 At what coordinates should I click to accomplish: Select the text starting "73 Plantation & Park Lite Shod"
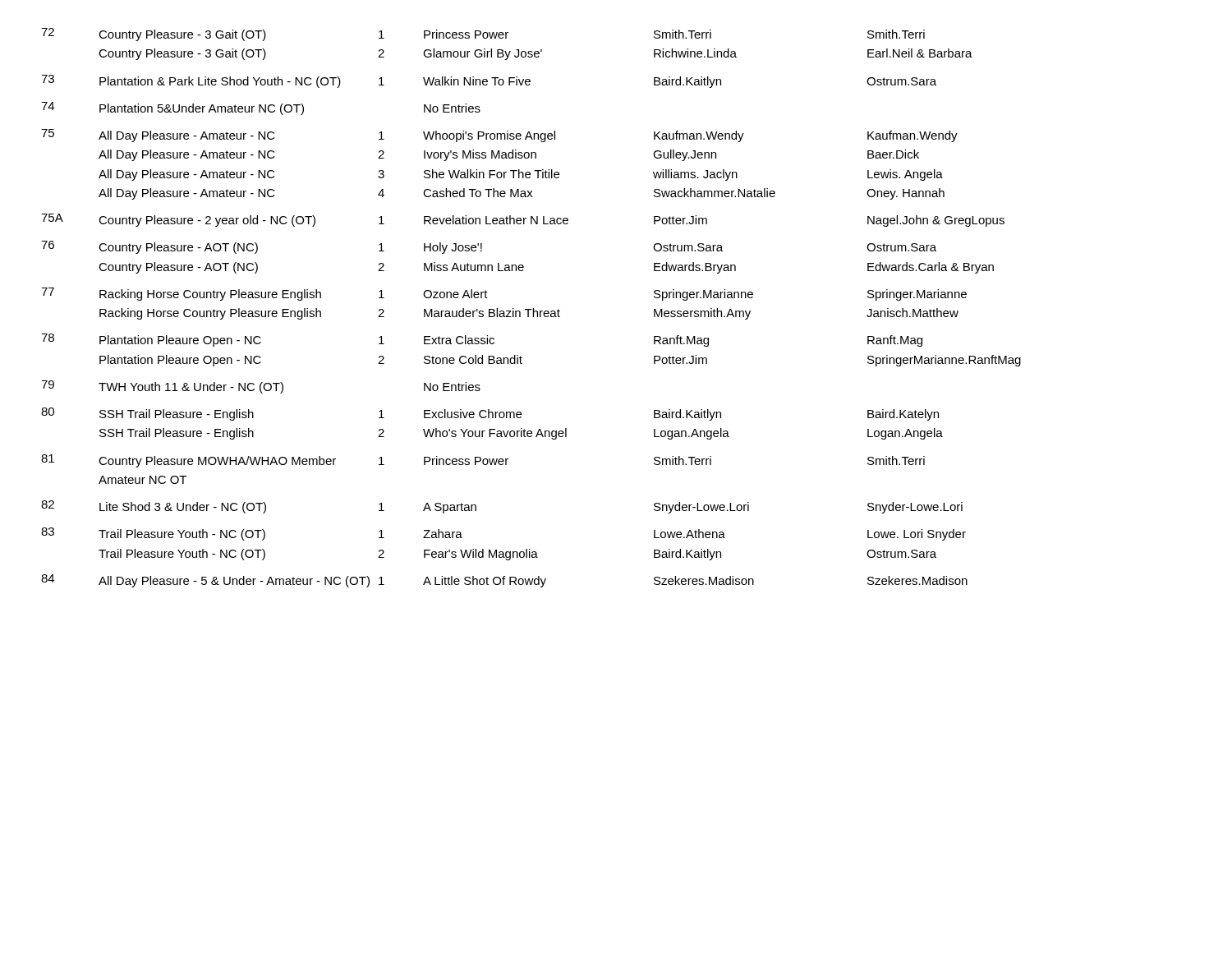489,81
